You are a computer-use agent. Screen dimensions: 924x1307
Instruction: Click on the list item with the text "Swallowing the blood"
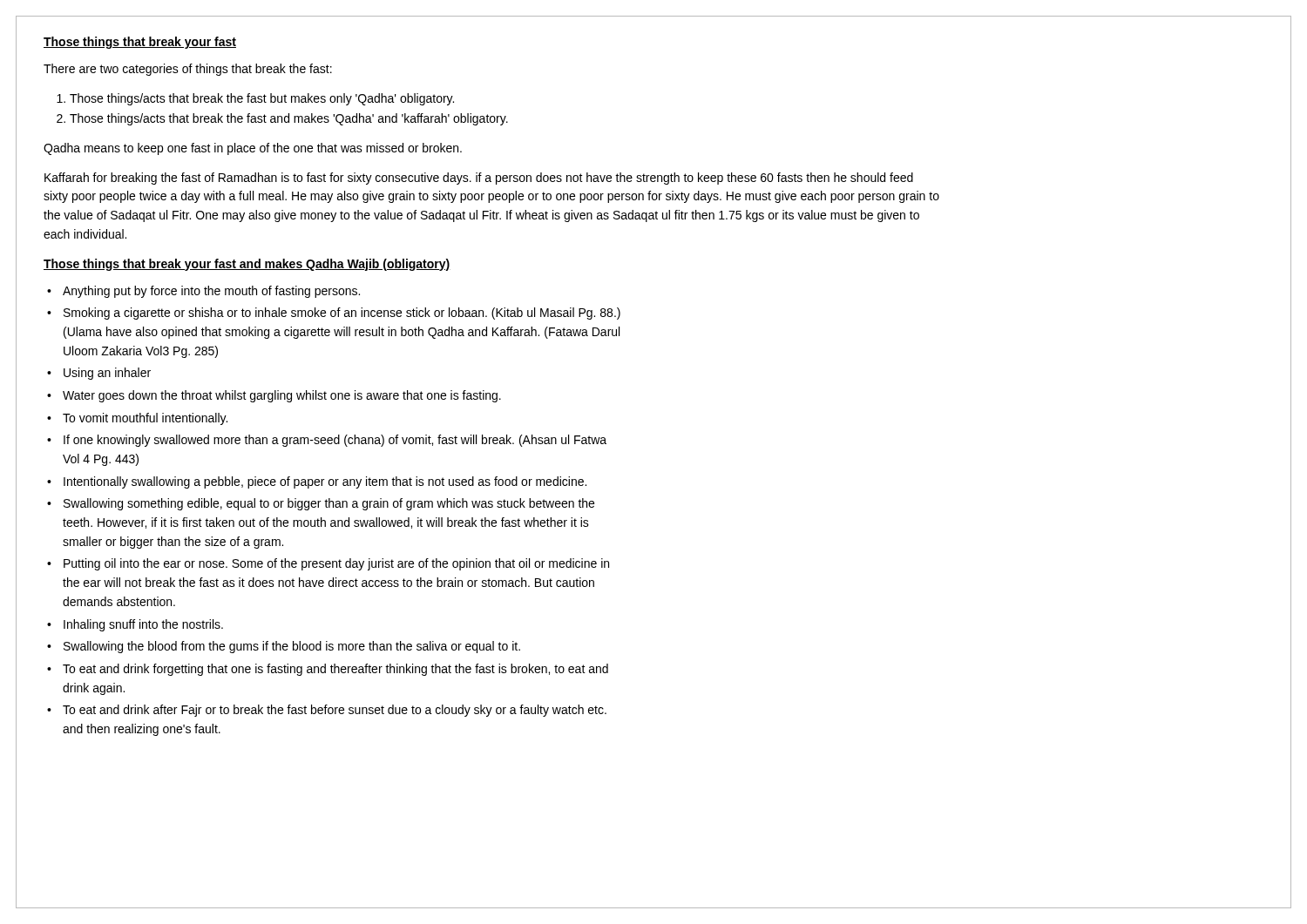pos(292,646)
